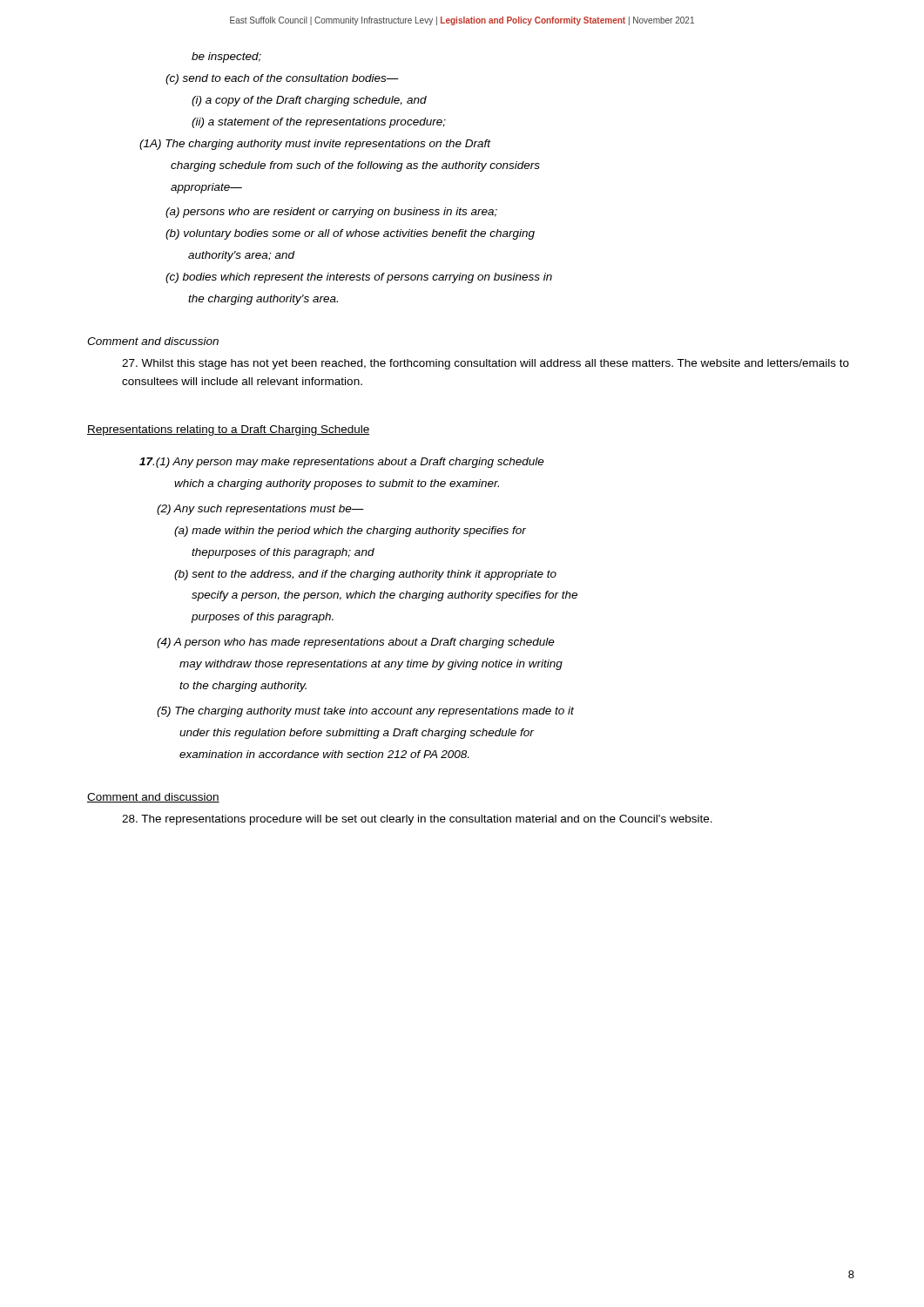
Task: Locate the block starting "(a) persons who are"
Action: click(331, 213)
